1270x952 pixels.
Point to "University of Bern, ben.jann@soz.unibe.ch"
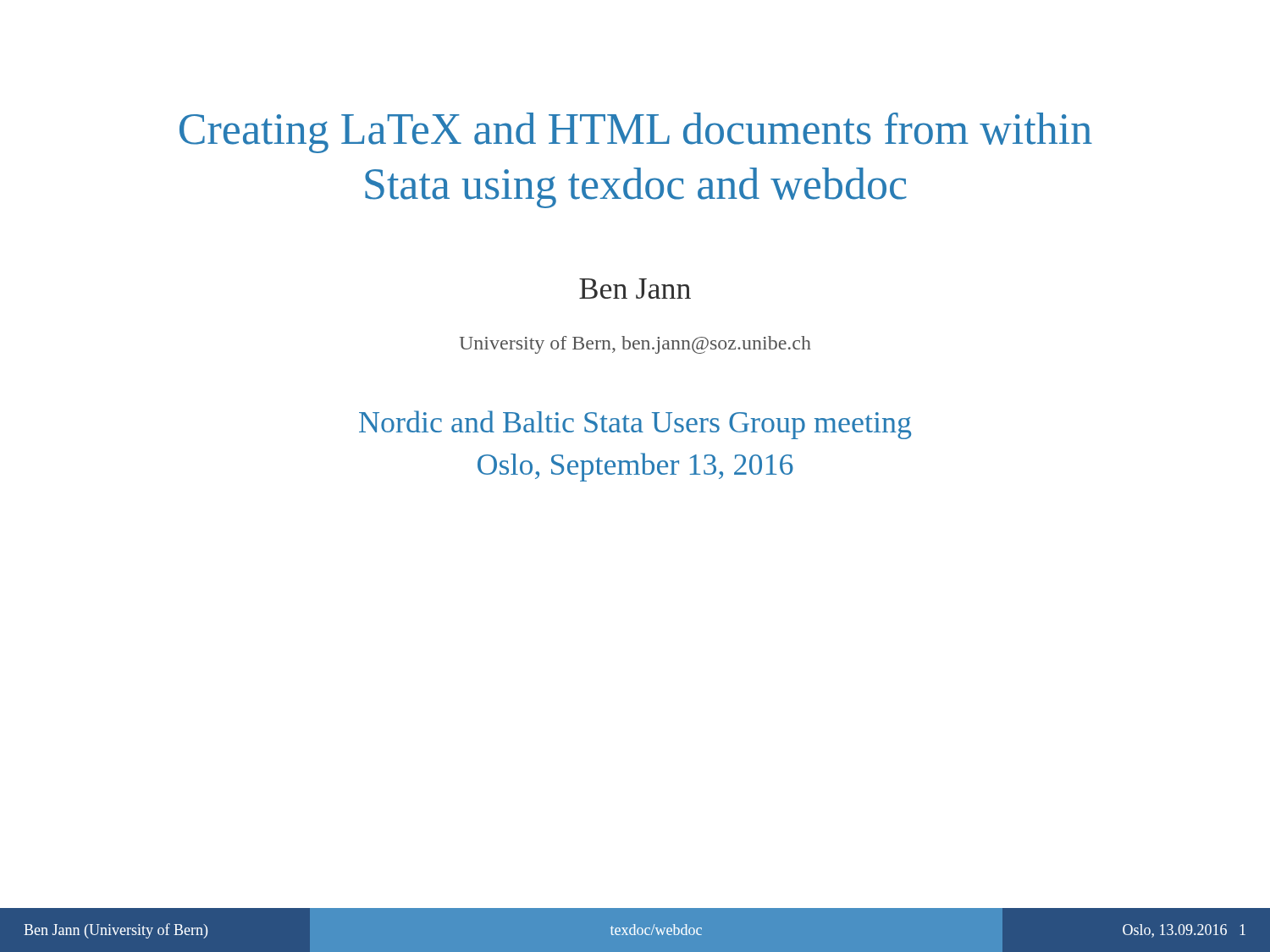(635, 343)
